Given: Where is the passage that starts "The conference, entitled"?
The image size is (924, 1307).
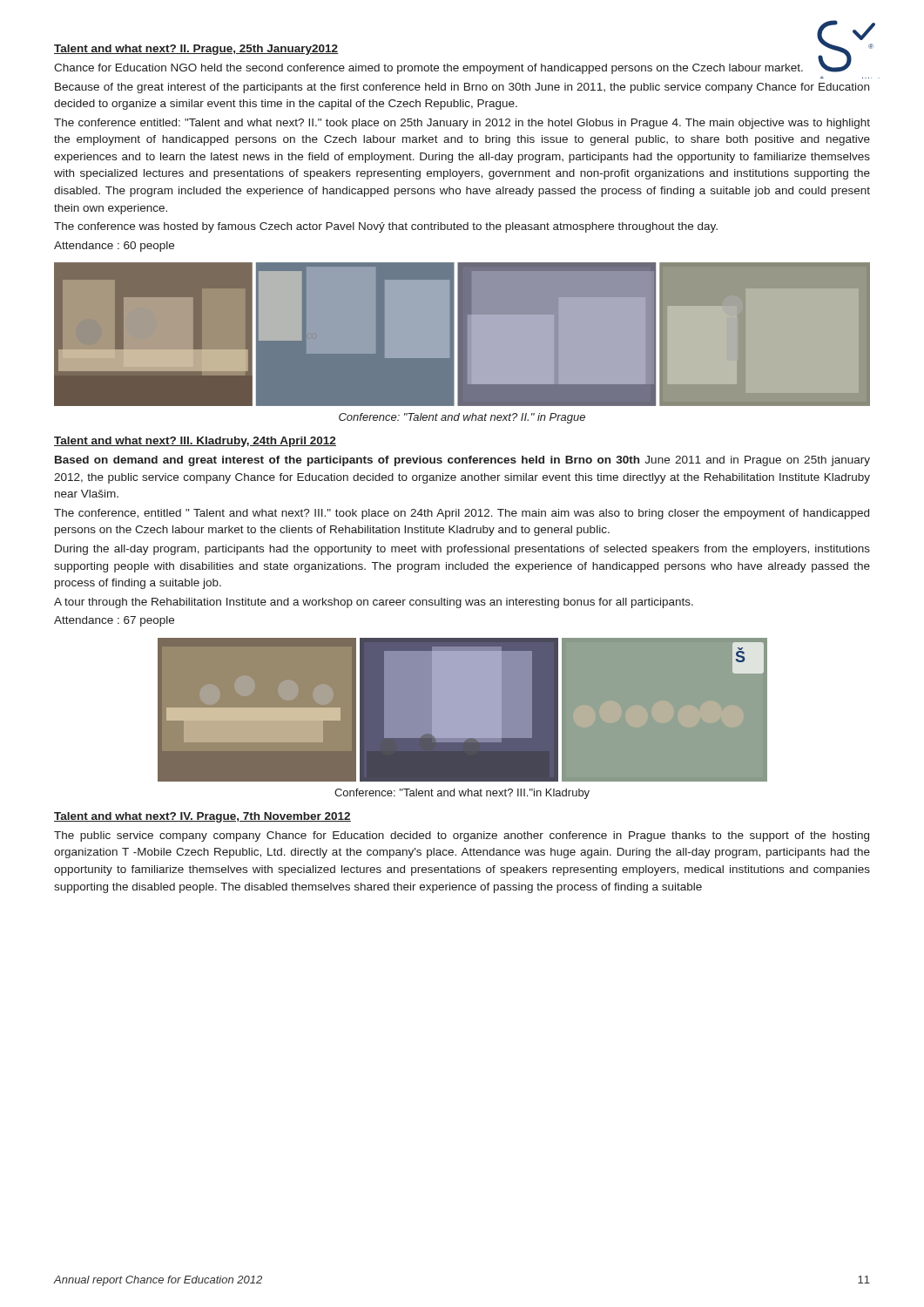Looking at the screenshot, I should [x=462, y=521].
